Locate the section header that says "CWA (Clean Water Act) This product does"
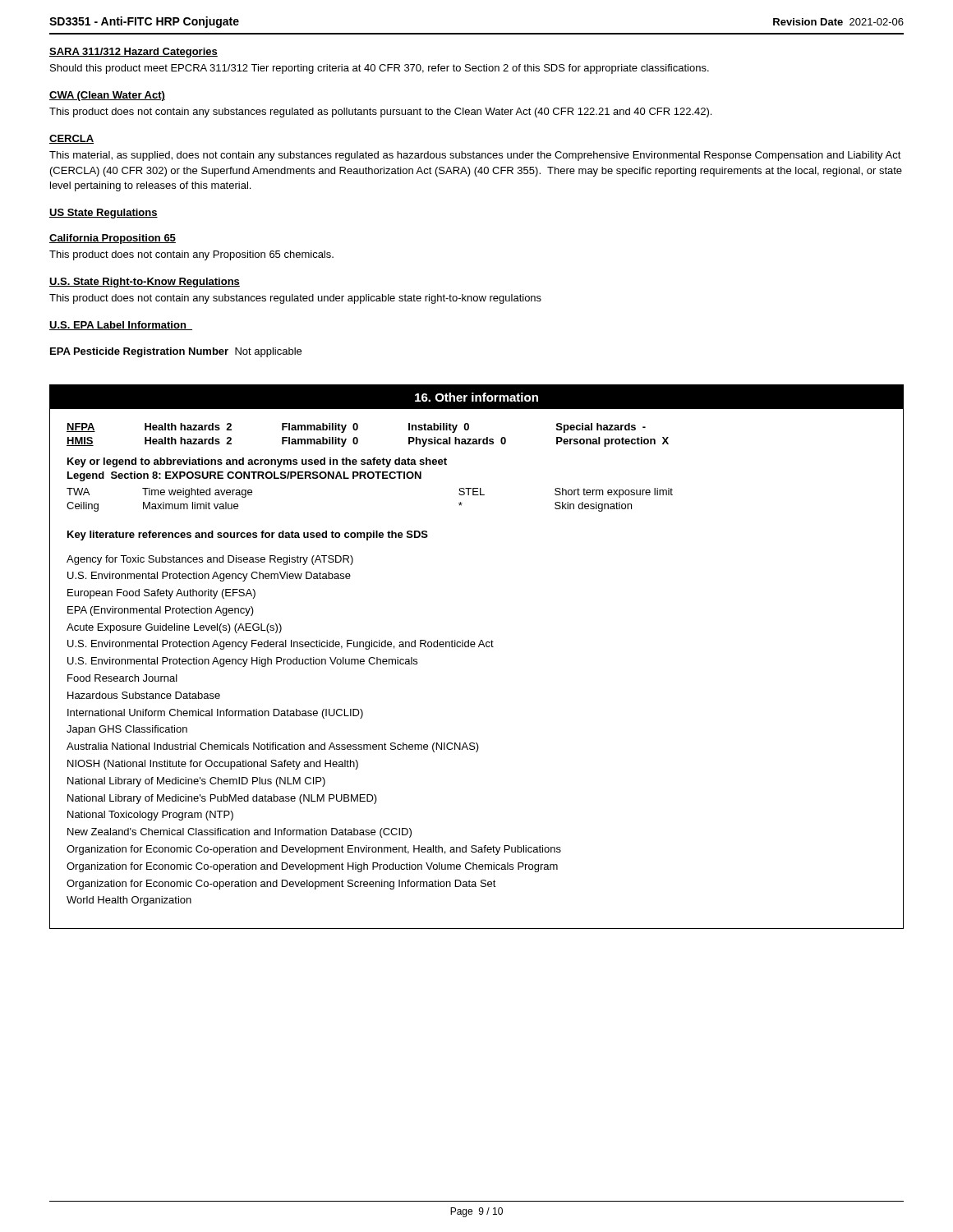 [x=476, y=104]
